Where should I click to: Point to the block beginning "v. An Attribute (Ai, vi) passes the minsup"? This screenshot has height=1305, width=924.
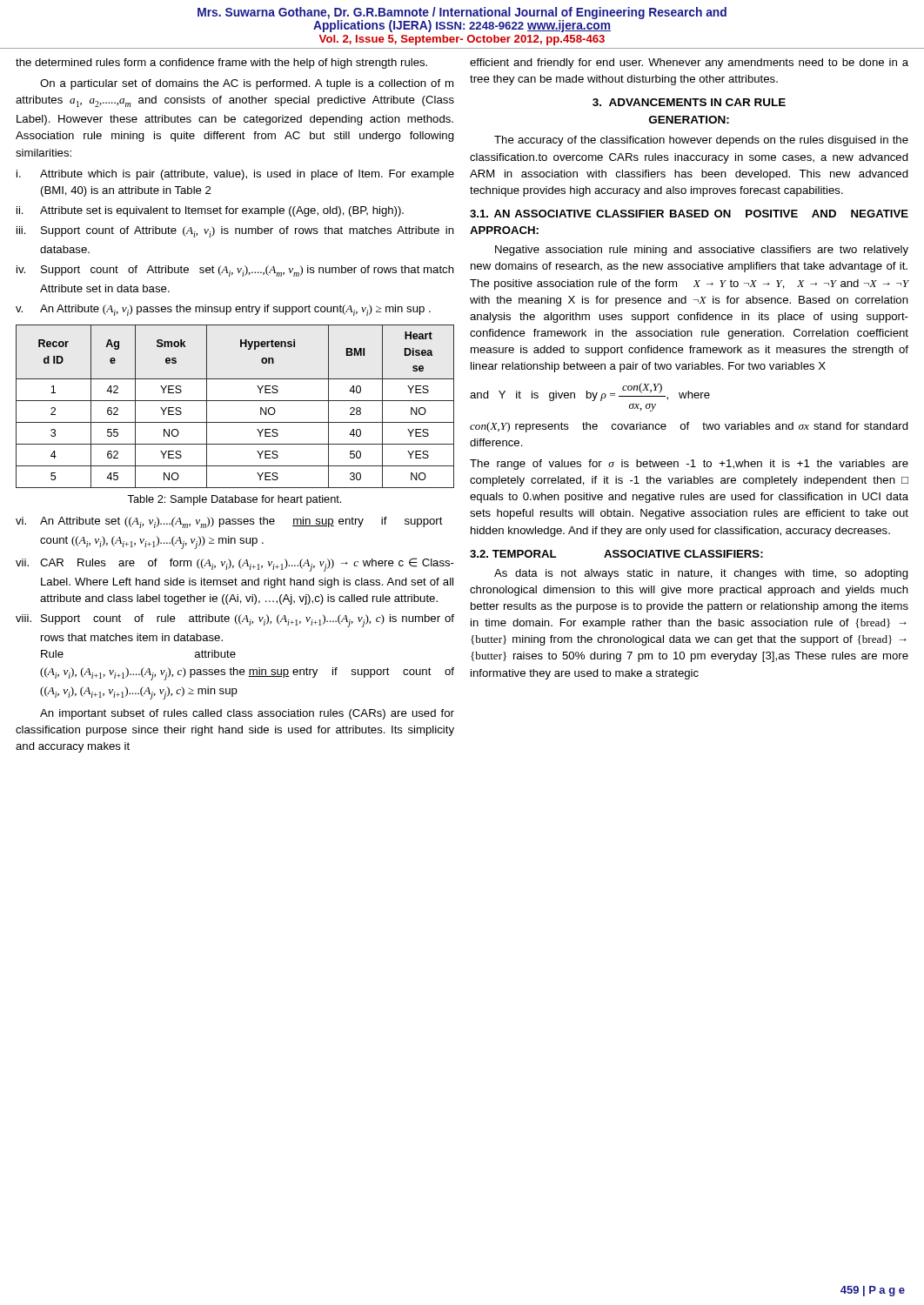223,310
